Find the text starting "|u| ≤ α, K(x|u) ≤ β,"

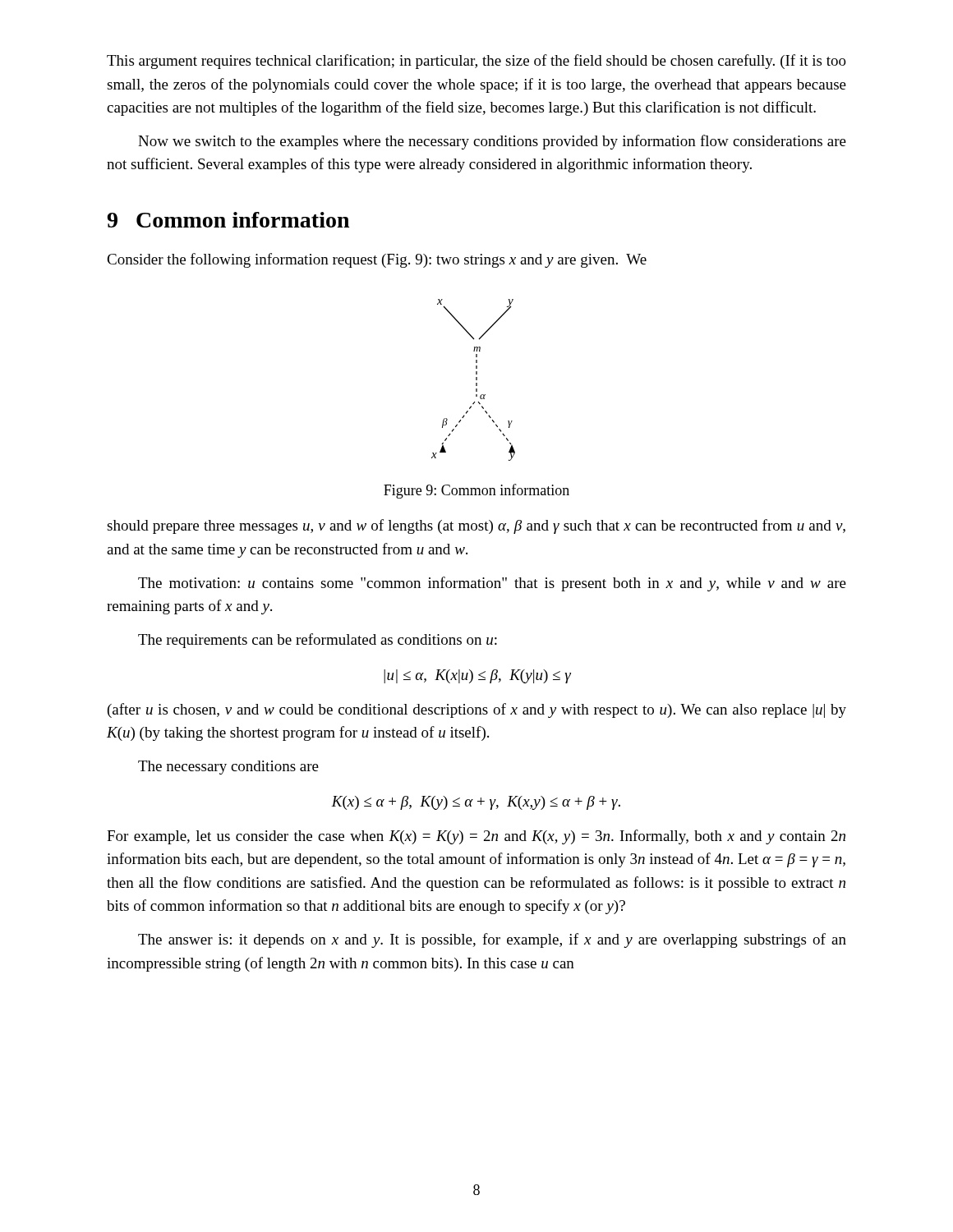click(476, 675)
